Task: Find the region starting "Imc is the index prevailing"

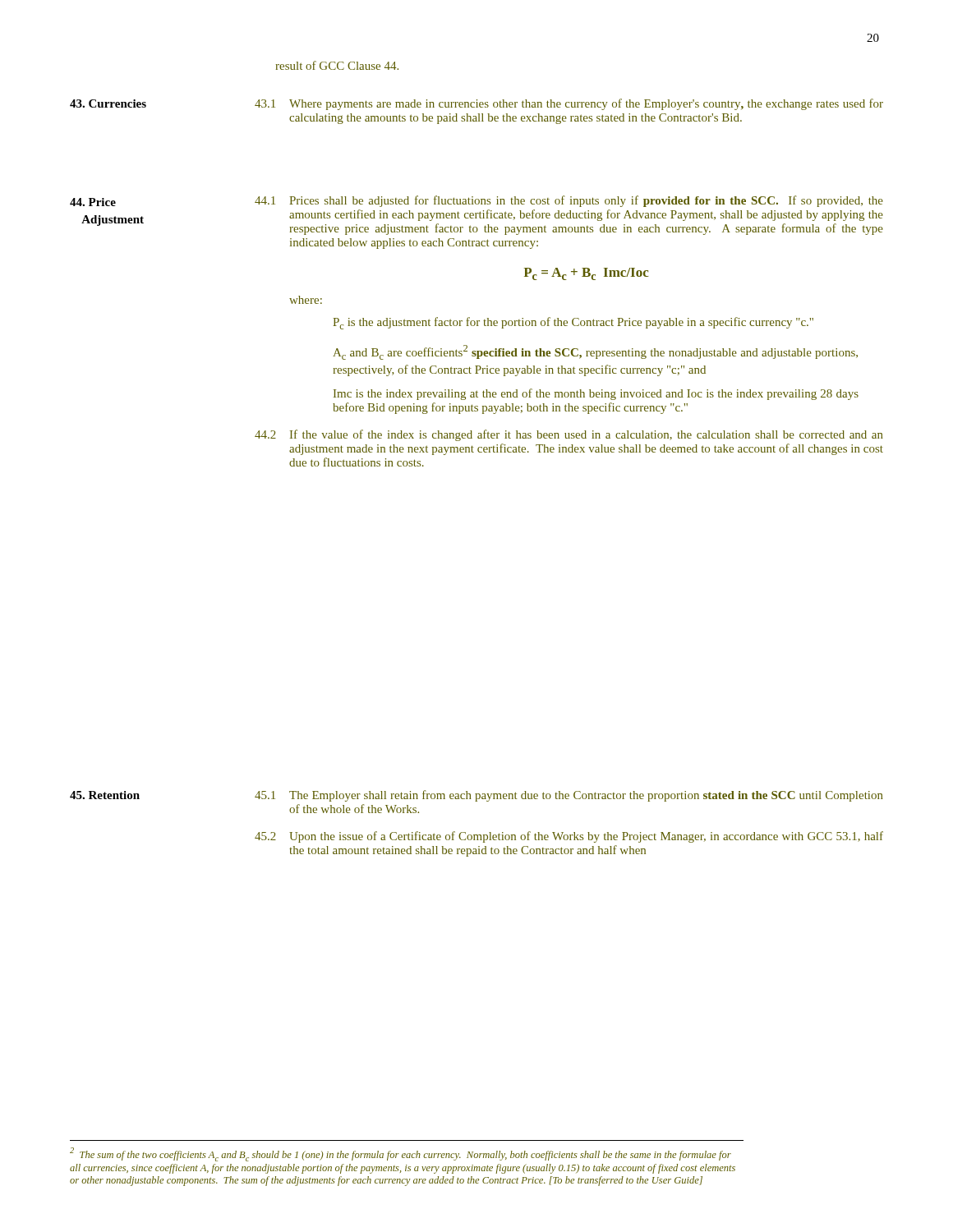Action: tap(596, 401)
